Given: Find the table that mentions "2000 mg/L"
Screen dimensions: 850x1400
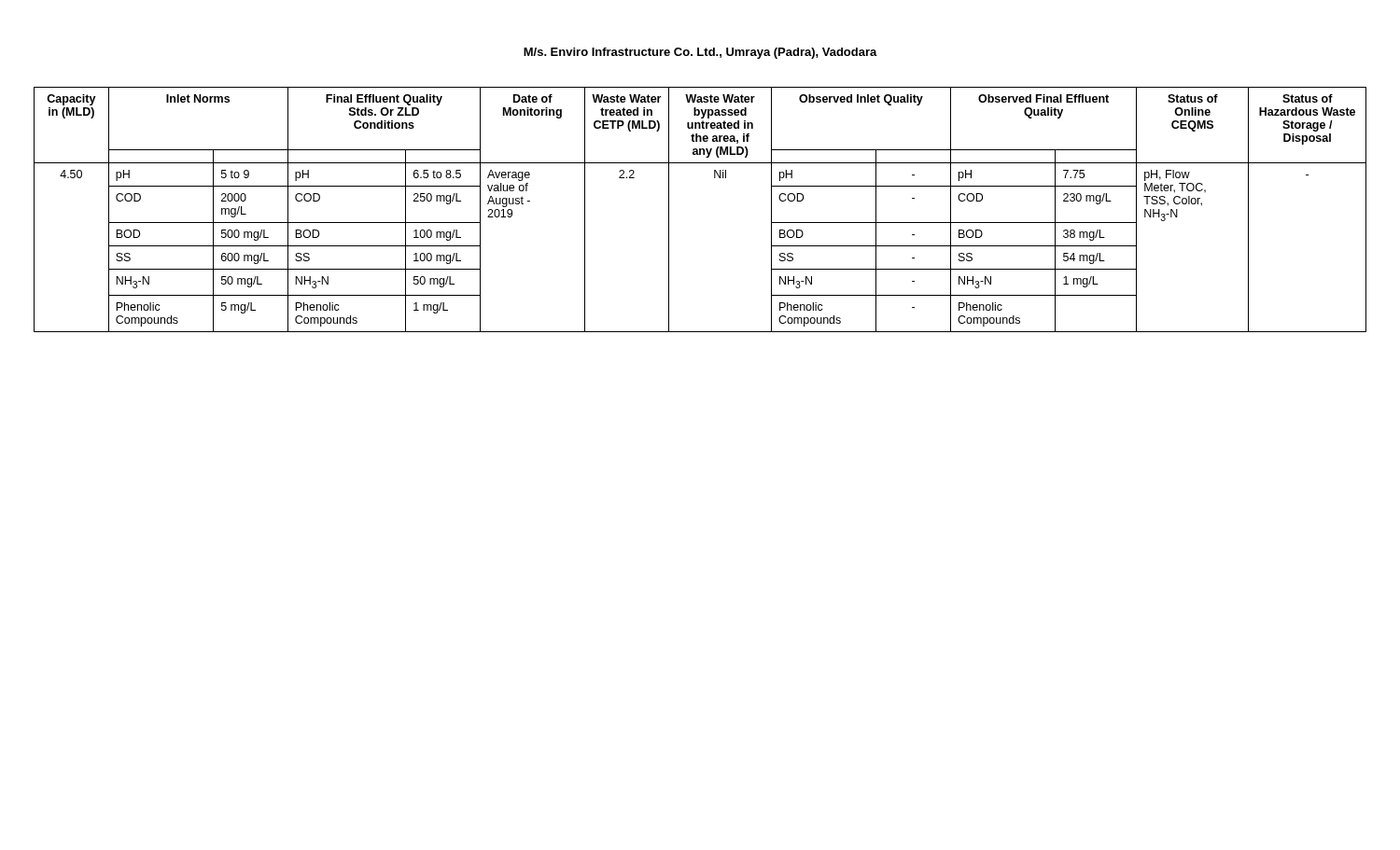Looking at the screenshot, I should 700,209.
